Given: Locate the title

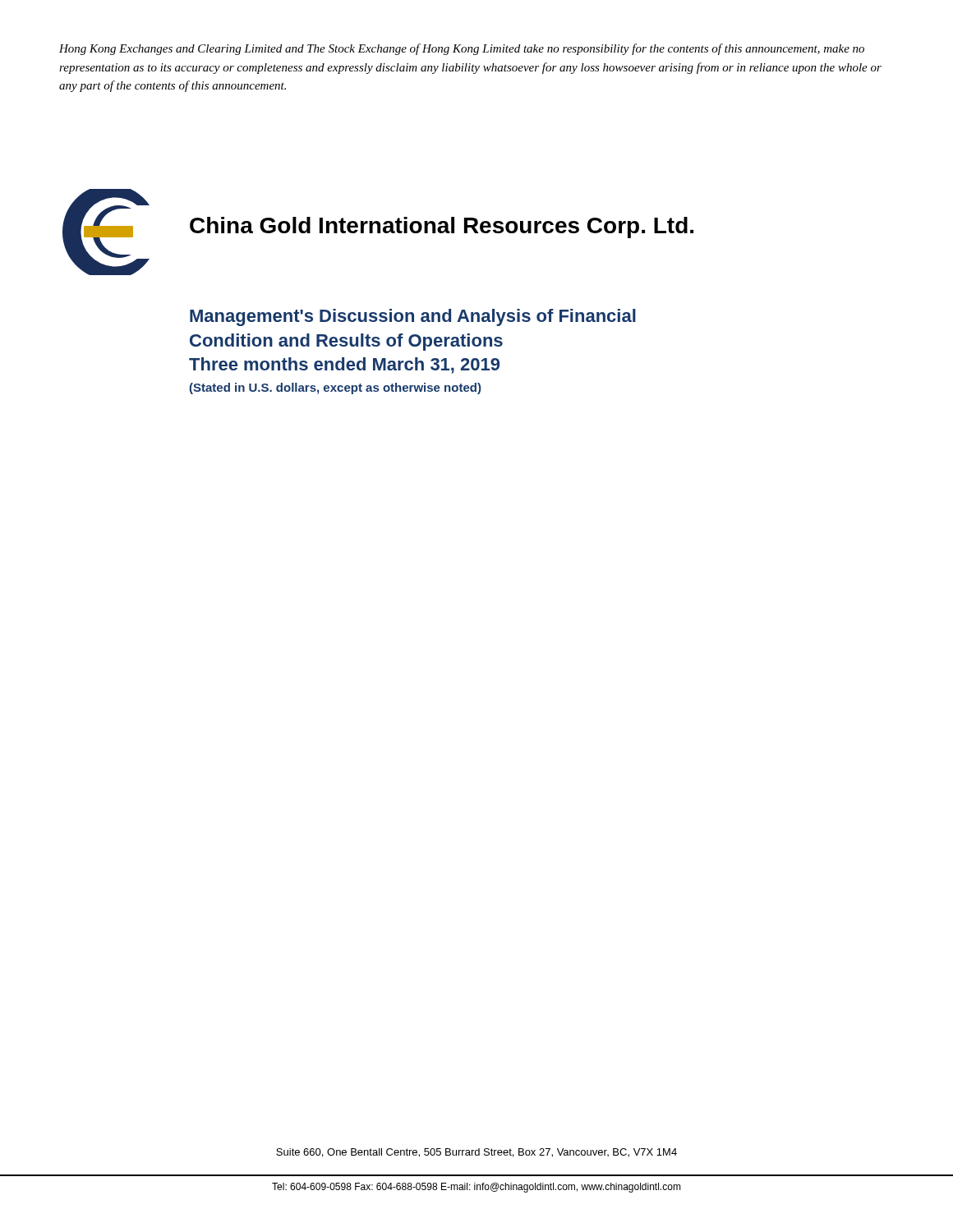Looking at the screenshot, I should pos(442,225).
